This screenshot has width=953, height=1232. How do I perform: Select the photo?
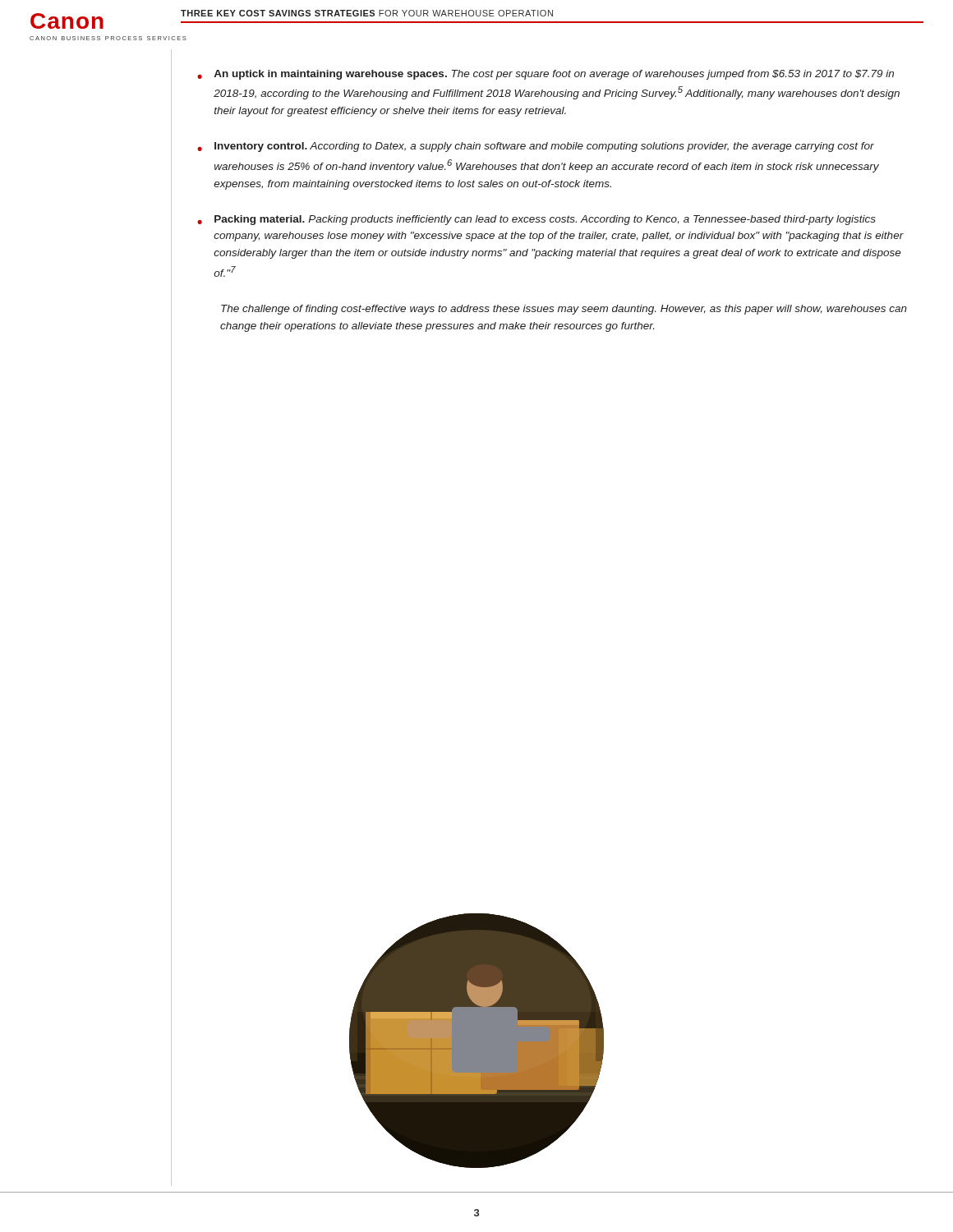476,1041
